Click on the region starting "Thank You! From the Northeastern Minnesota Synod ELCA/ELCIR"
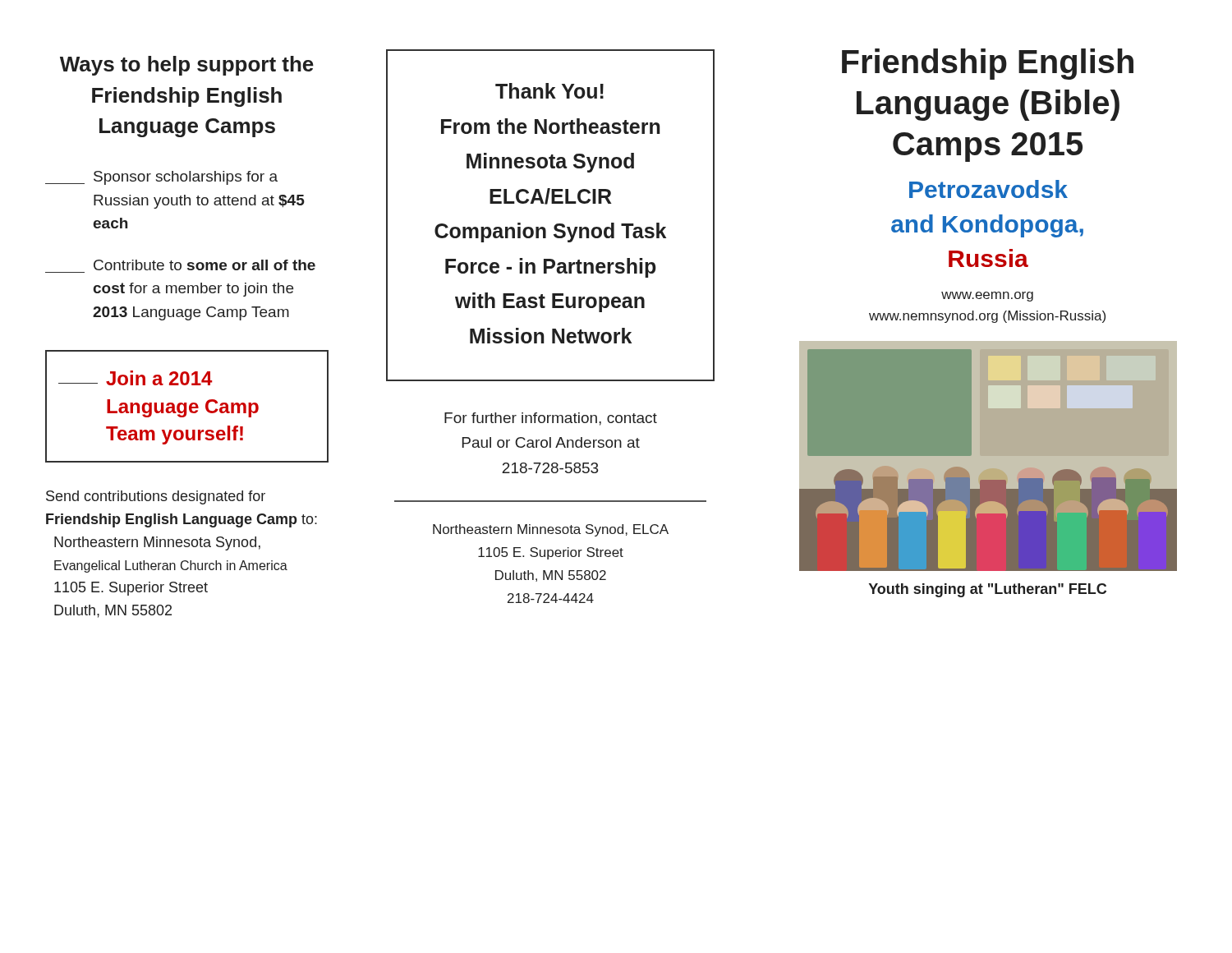This screenshot has height=953, width=1232. [550, 214]
